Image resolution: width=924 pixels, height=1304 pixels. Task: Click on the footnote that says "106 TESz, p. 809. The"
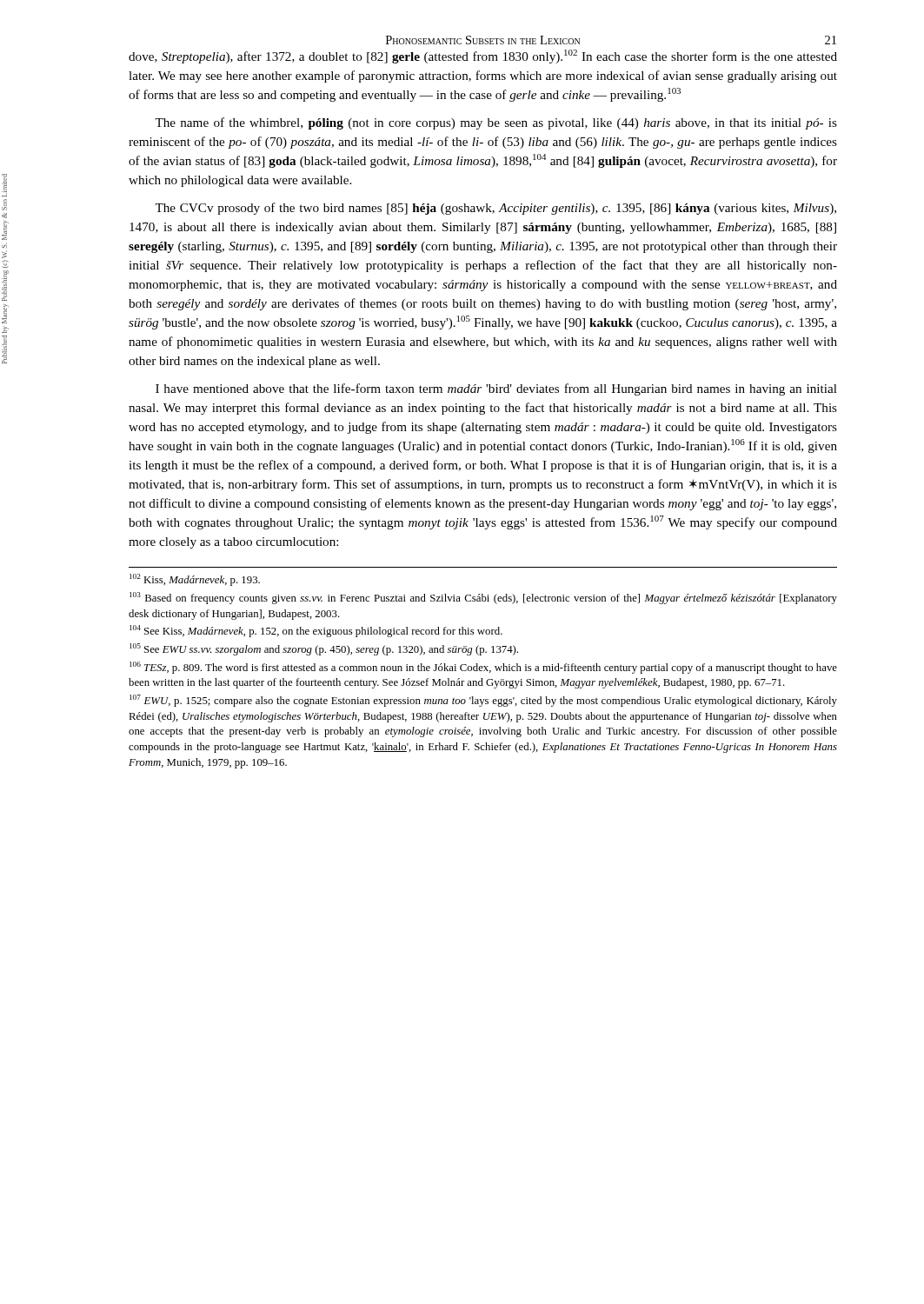[483, 675]
